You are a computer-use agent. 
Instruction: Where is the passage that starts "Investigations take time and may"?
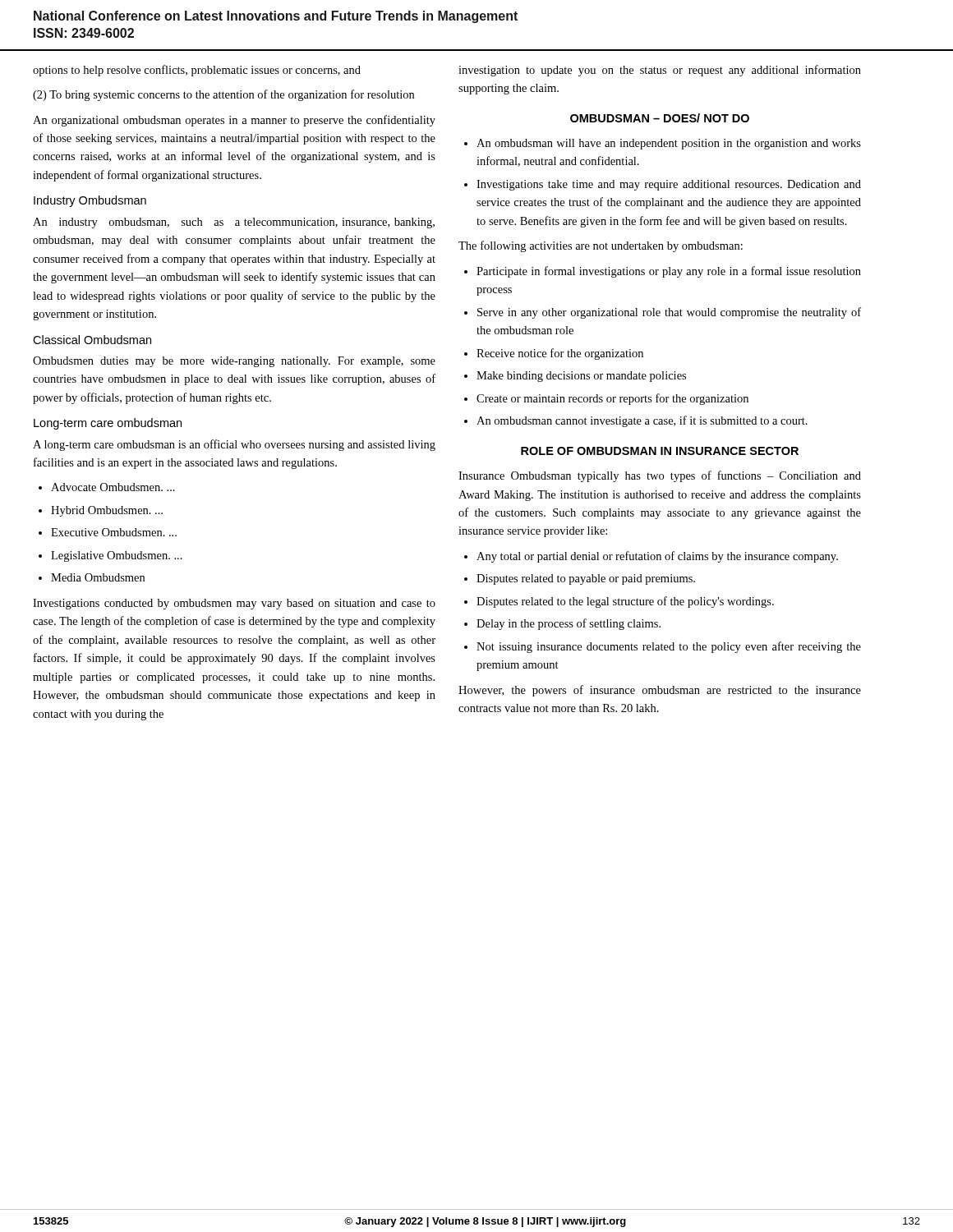(669, 202)
